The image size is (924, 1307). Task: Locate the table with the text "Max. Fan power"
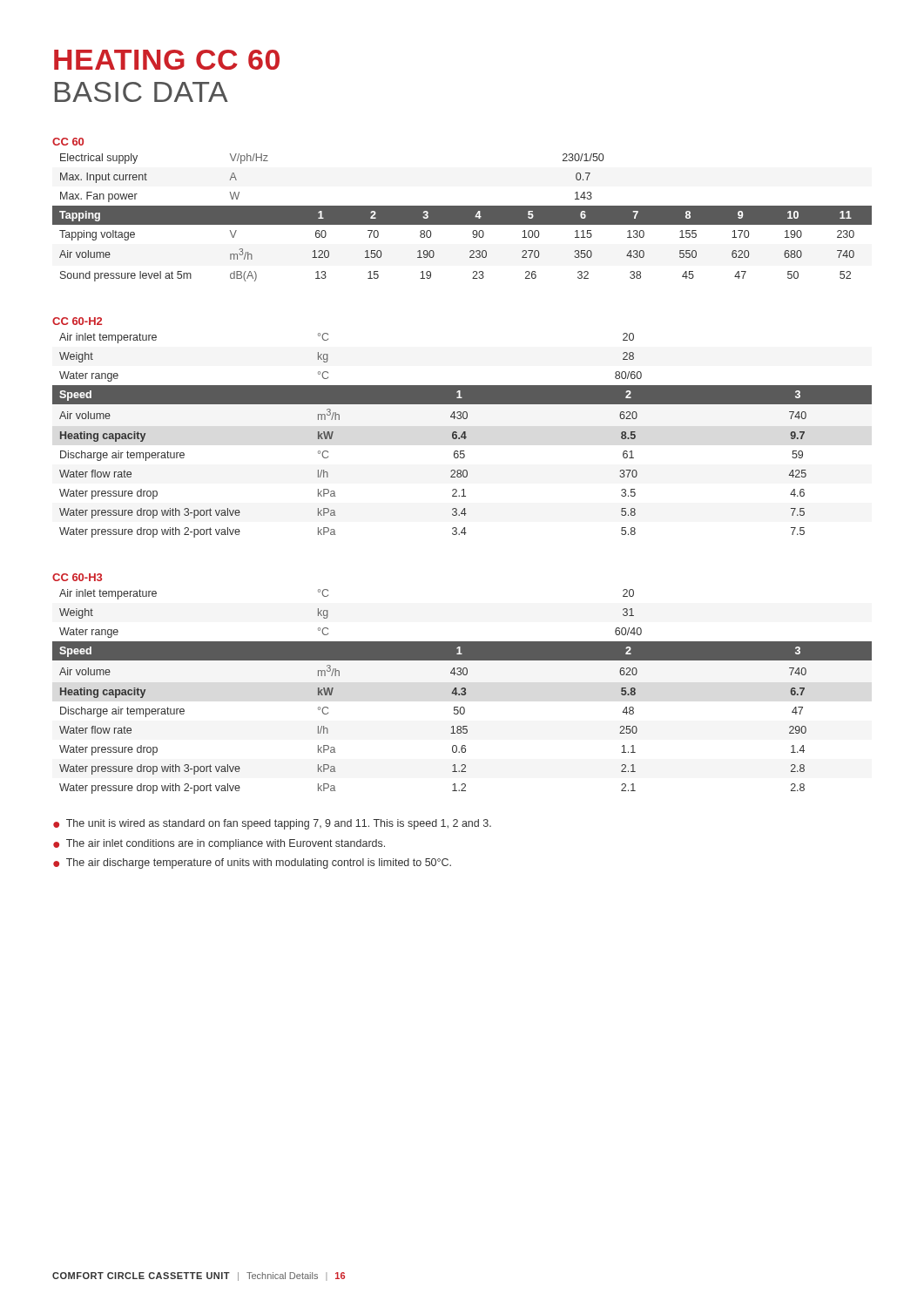pyautogui.click(x=462, y=216)
